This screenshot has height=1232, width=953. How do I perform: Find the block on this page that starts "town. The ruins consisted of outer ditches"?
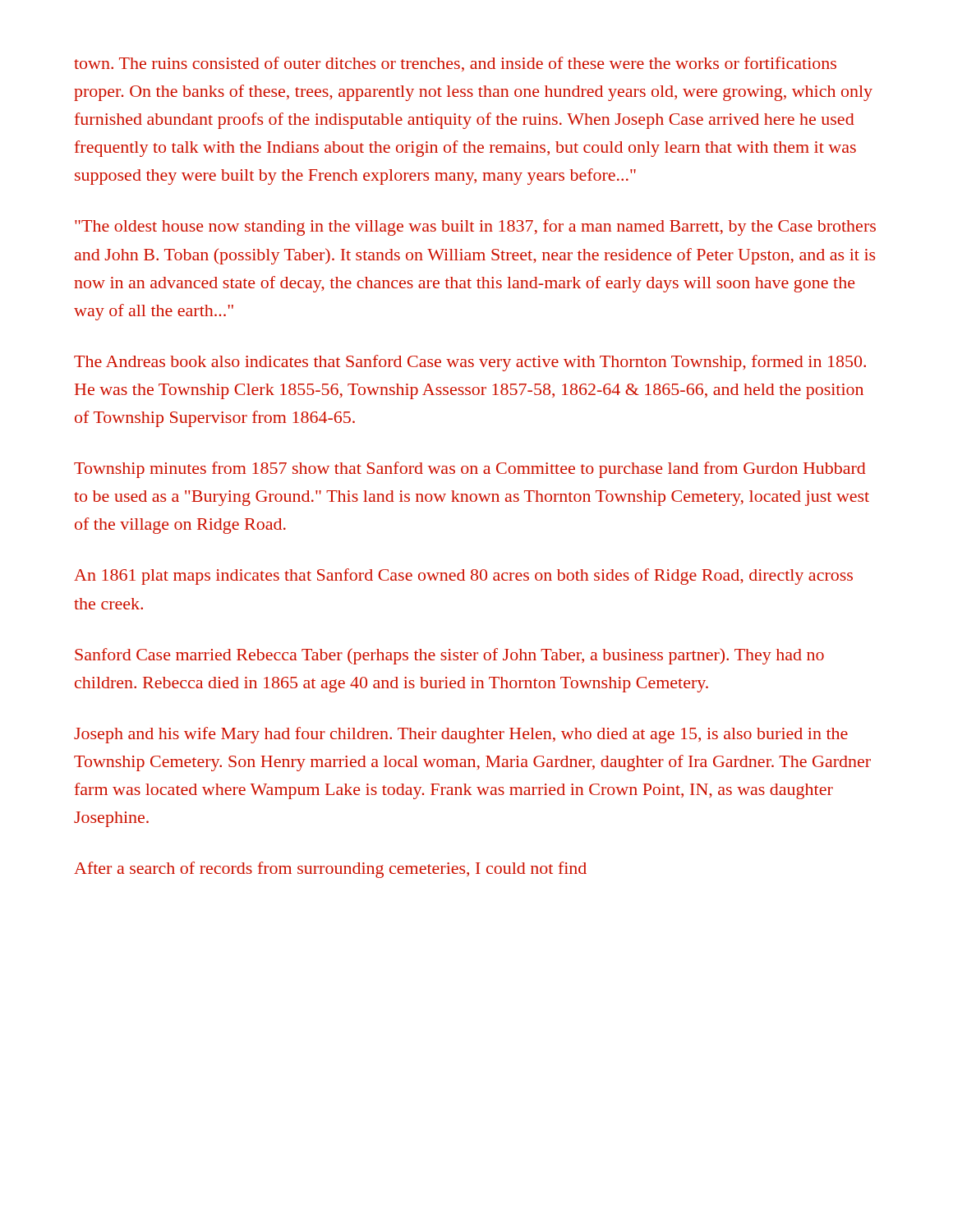click(473, 119)
